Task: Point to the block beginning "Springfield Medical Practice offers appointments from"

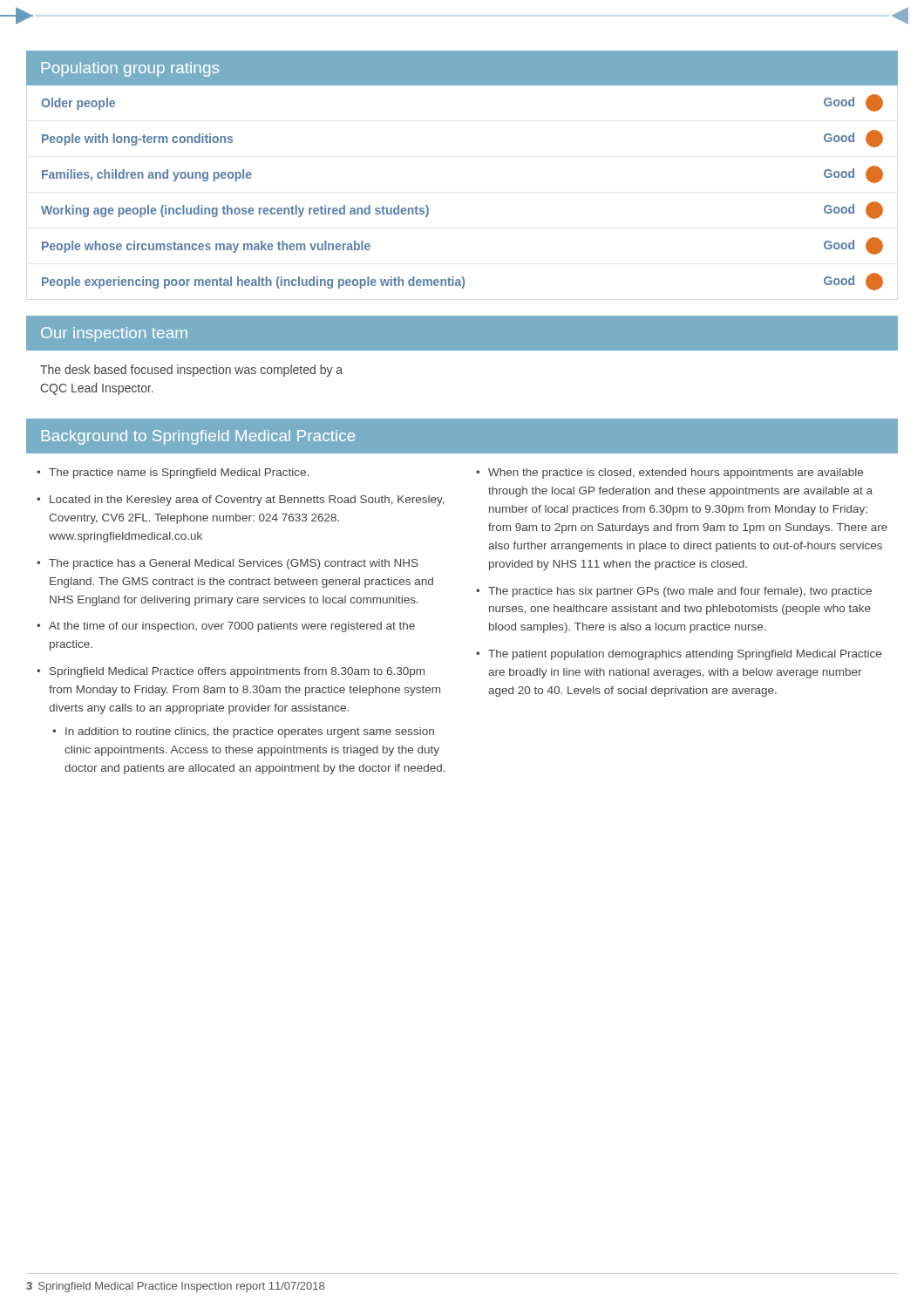Action: (250, 721)
